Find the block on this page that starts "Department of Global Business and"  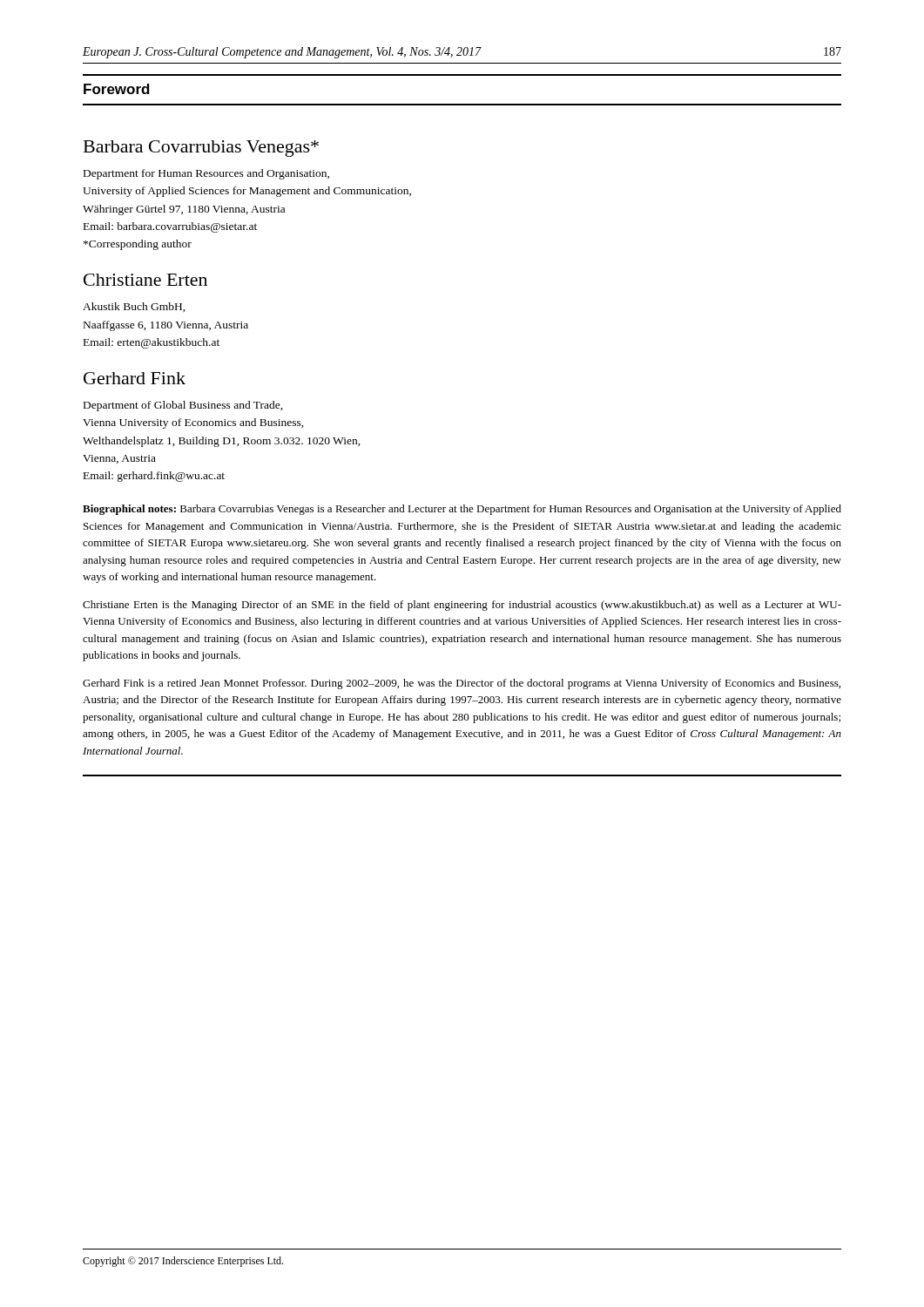(x=222, y=440)
